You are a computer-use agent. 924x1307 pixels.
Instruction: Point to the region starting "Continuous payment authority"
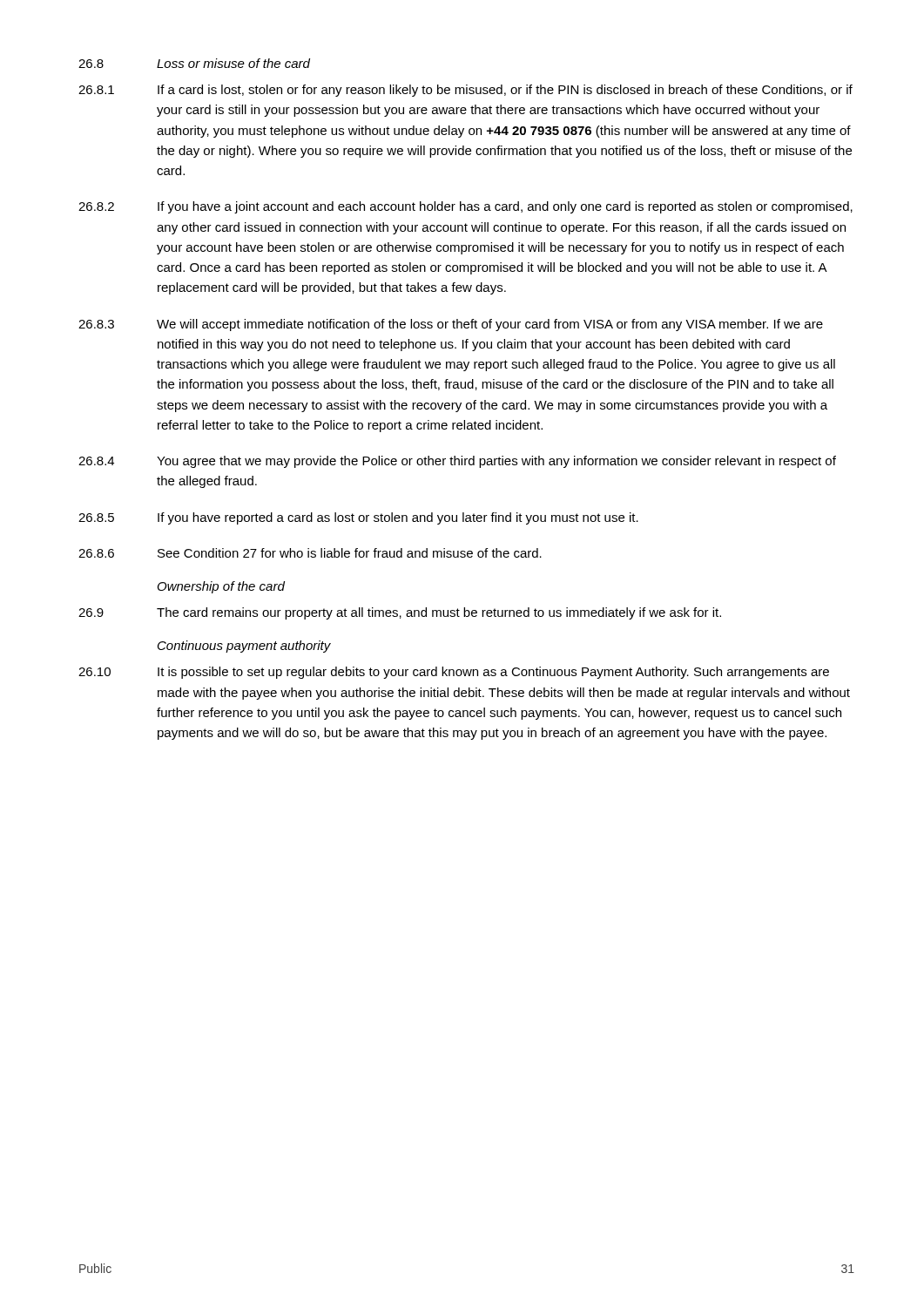tap(204, 645)
